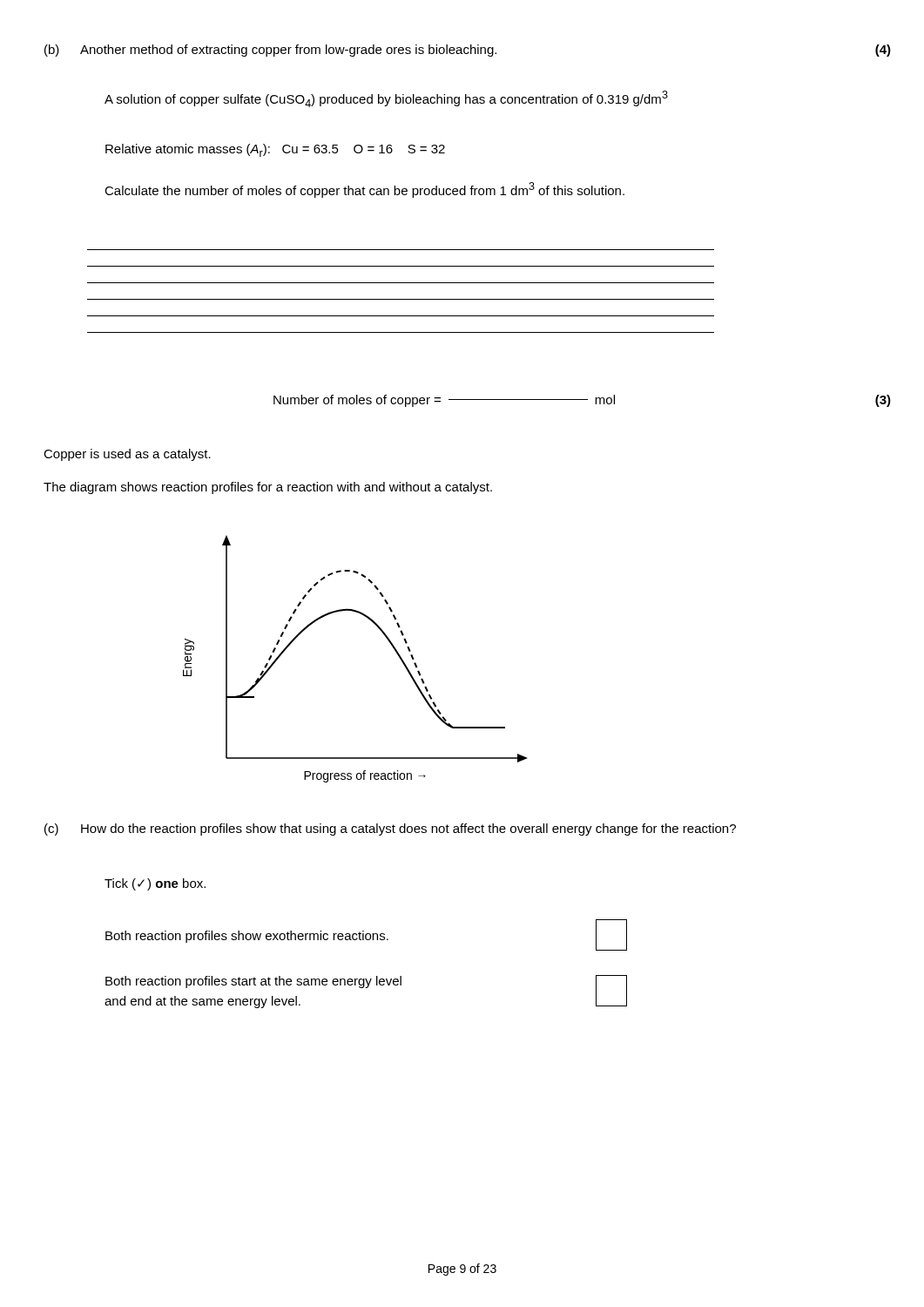
Task: Find the text starting "Both reaction profiles start at the"
Action: (x=366, y=991)
